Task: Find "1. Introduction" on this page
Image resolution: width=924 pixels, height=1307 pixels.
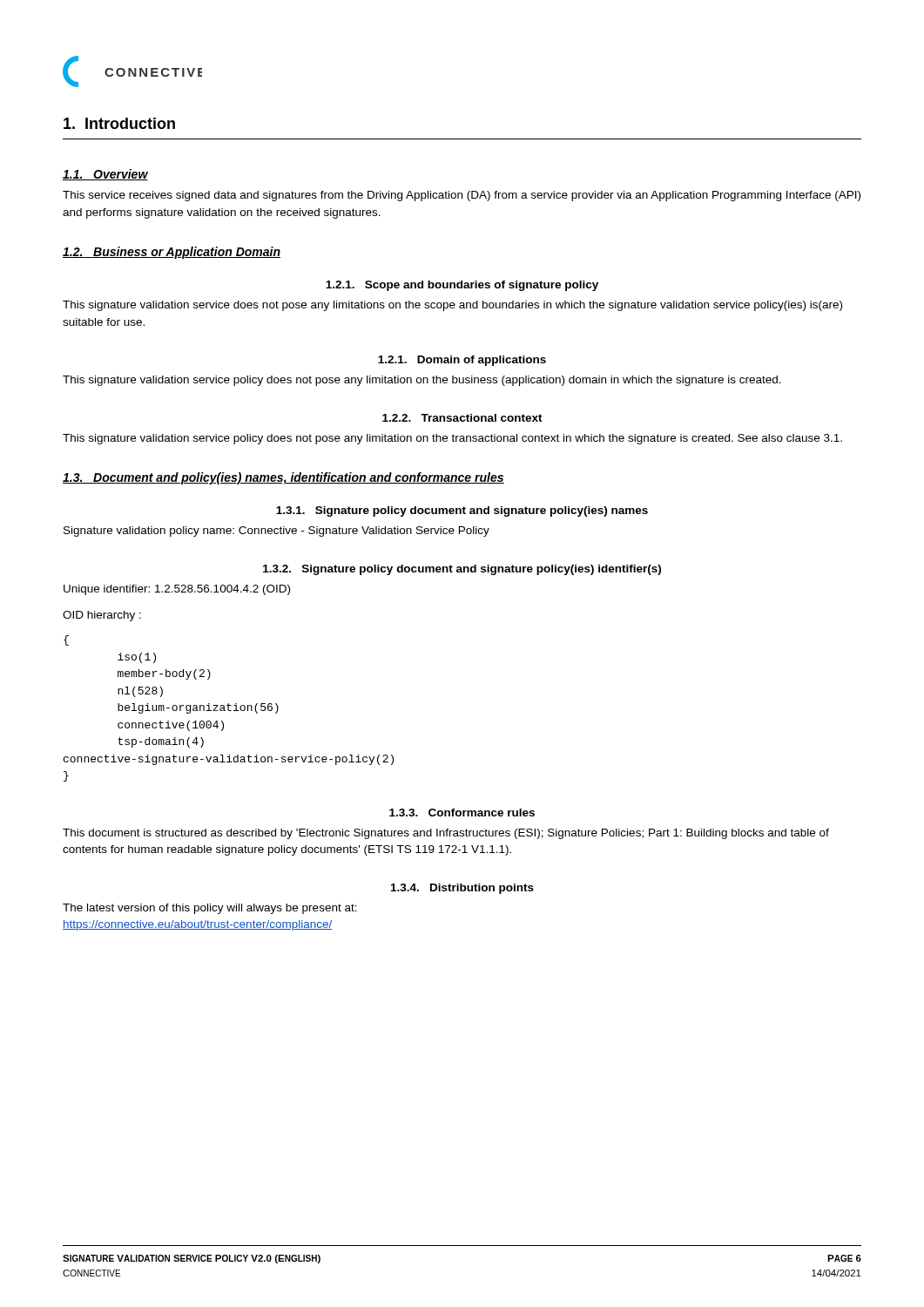Action: tap(119, 124)
